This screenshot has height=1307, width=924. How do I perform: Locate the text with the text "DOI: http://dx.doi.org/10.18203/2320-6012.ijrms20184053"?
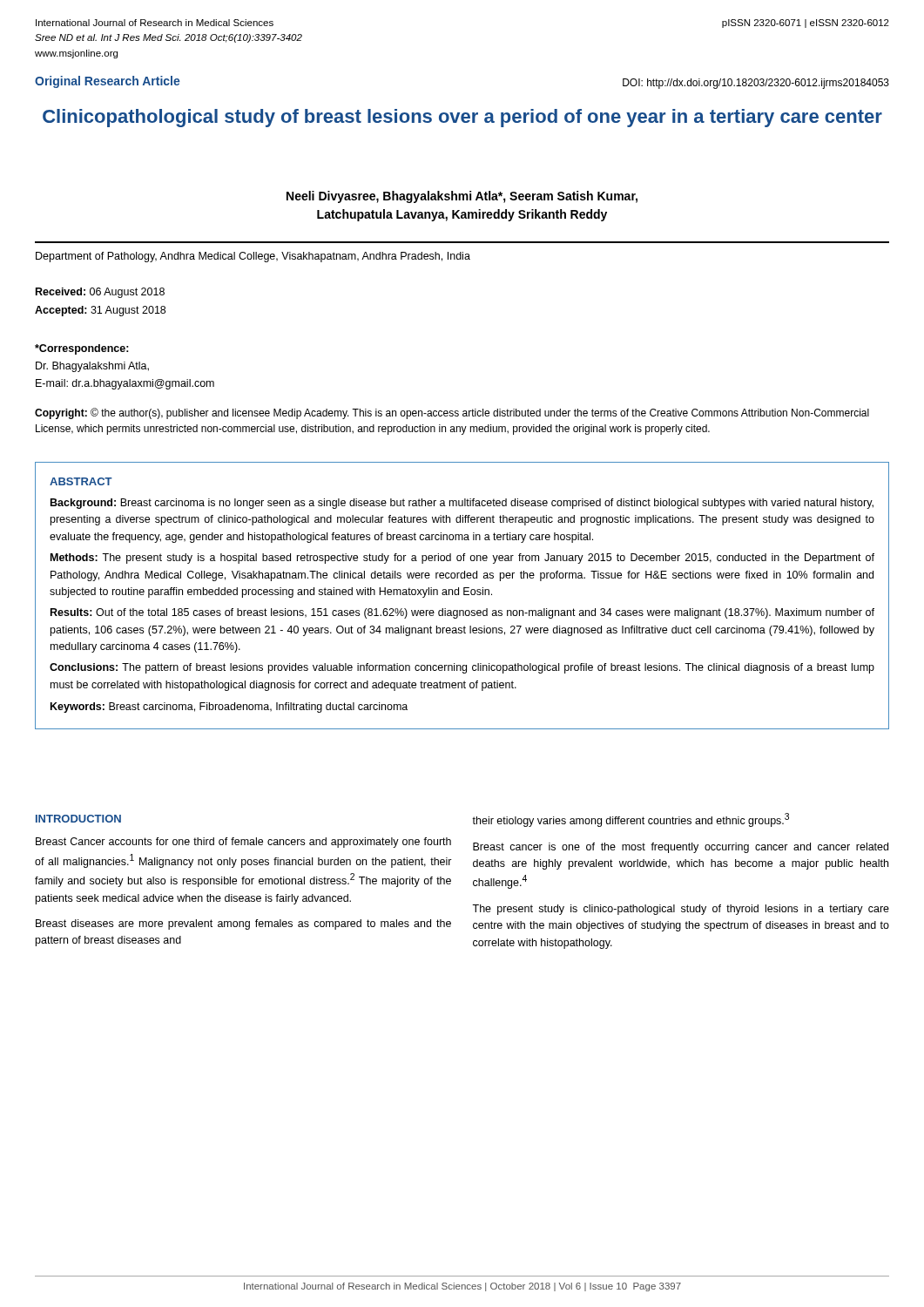pyautogui.click(x=756, y=83)
